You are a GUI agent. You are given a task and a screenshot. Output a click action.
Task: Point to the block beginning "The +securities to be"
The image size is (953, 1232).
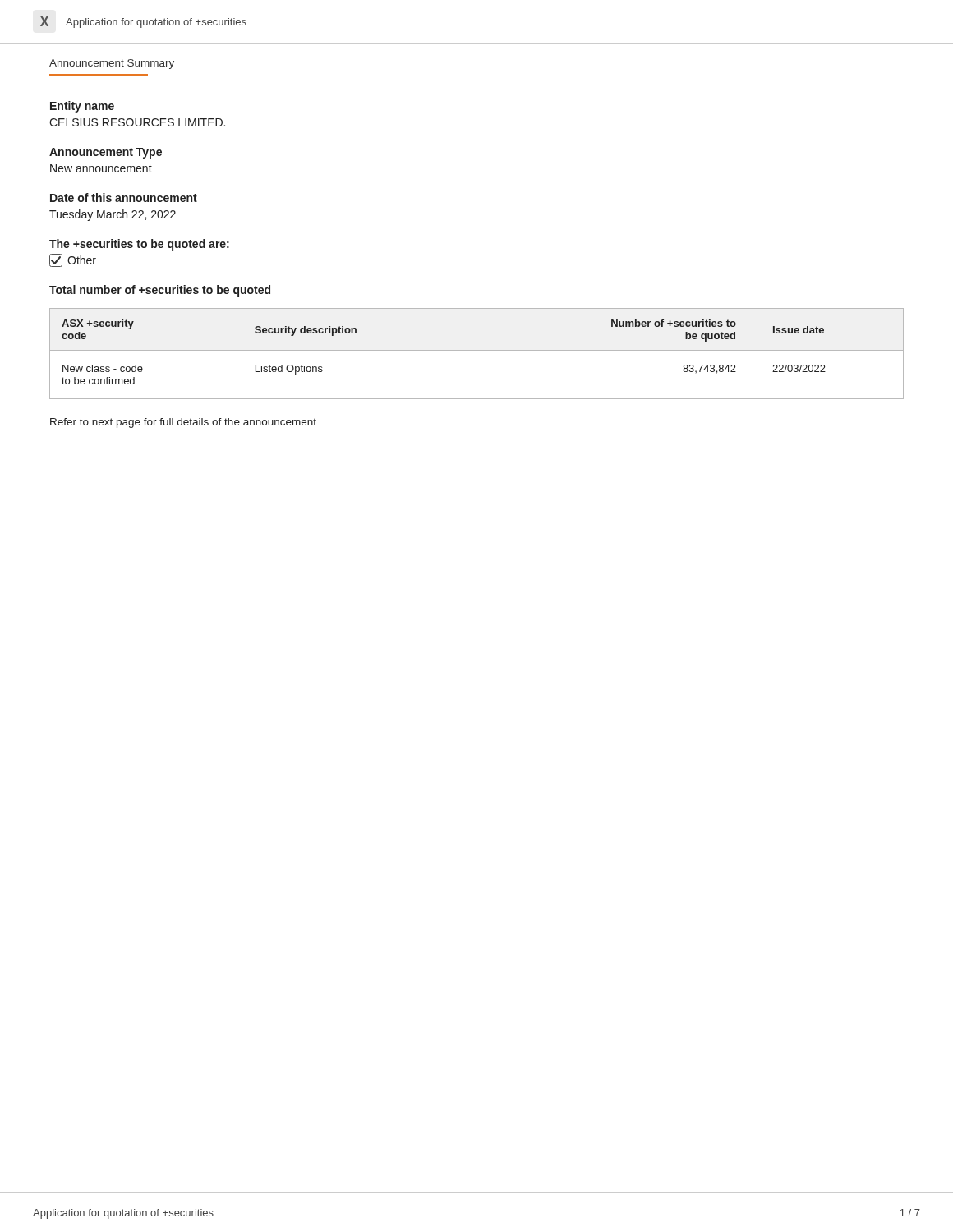pos(139,245)
